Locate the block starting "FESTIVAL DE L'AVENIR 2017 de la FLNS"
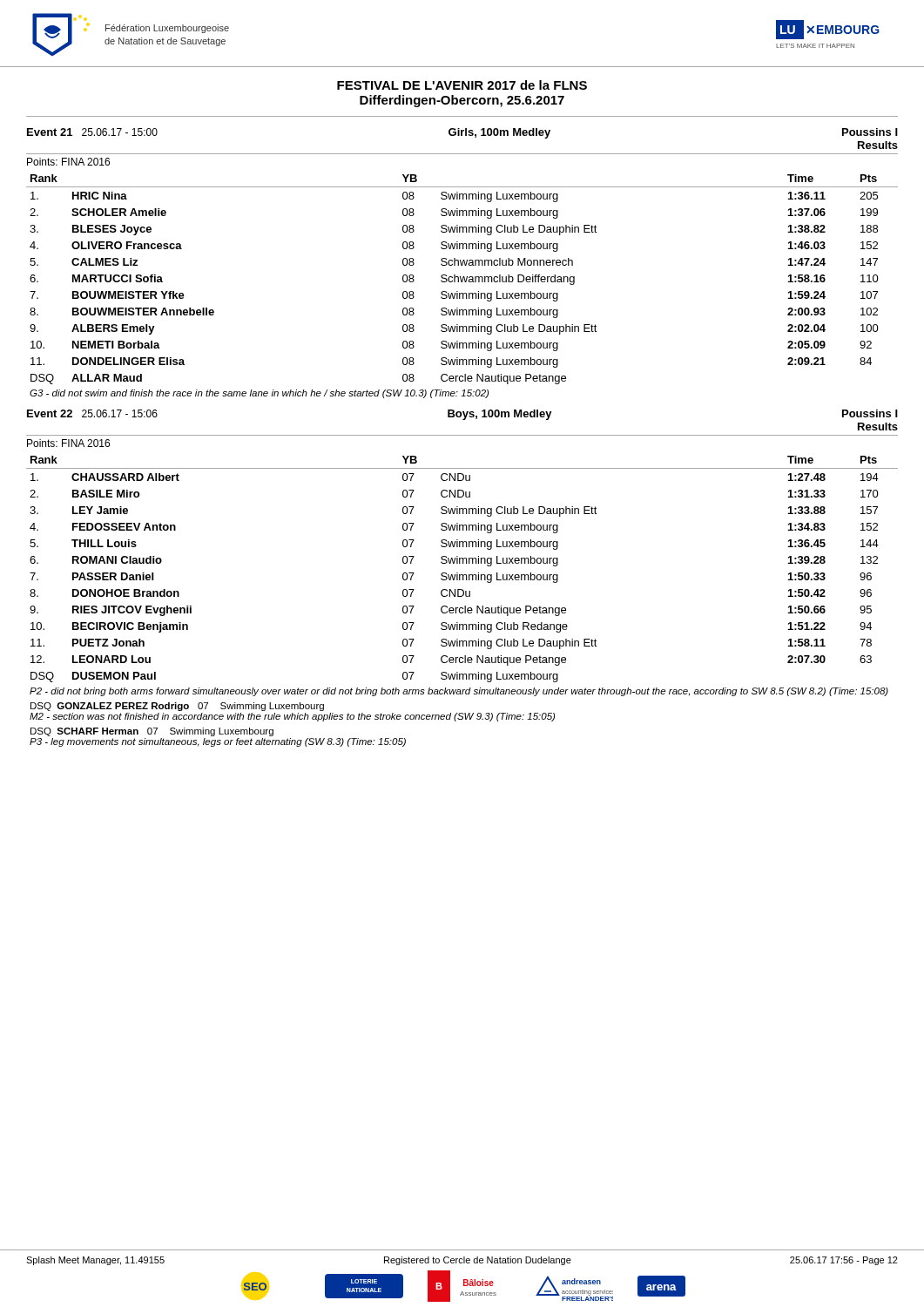This screenshot has height=1307, width=924. point(462,92)
